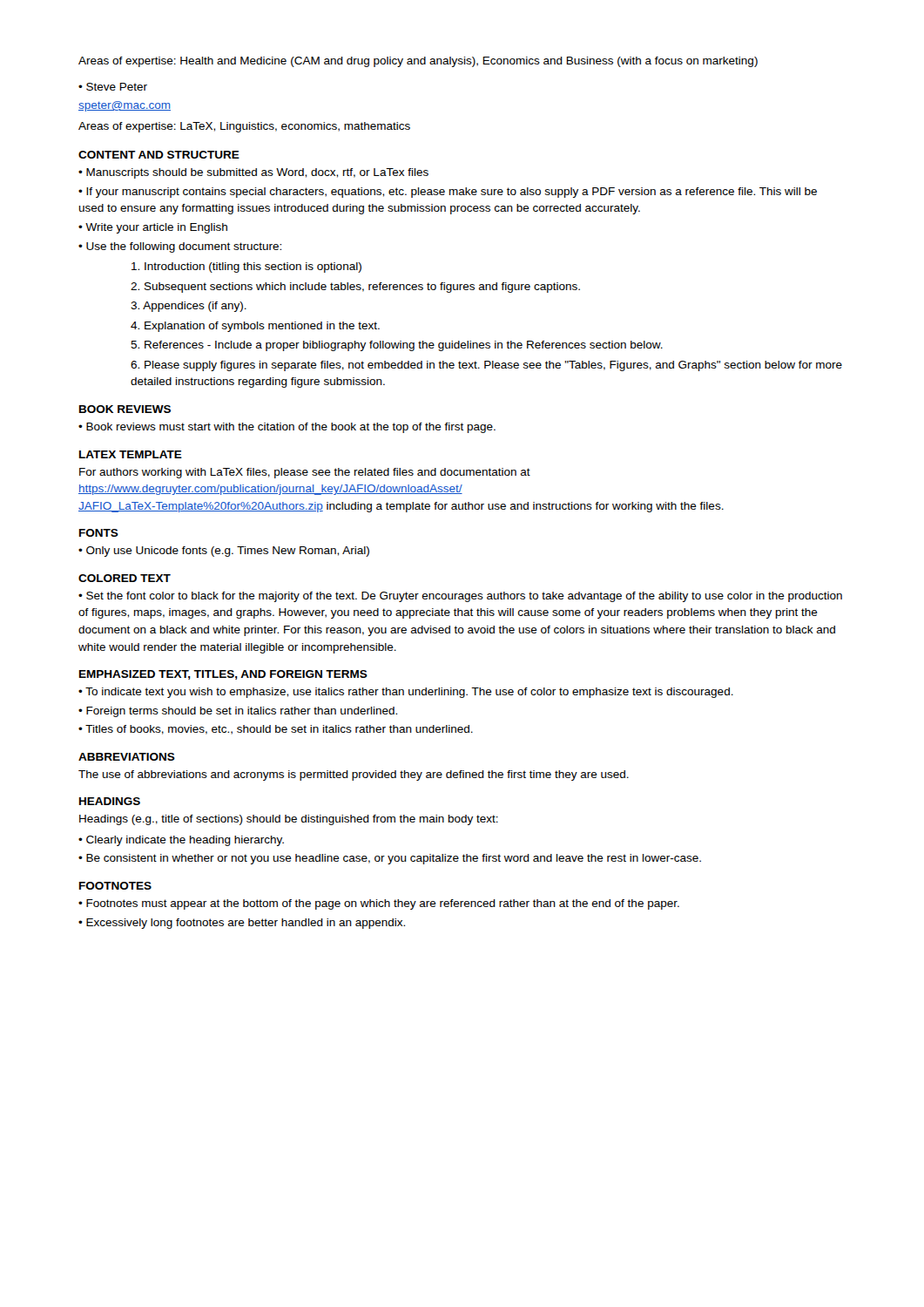The height and width of the screenshot is (1307, 924).
Task: Navigate to the passage starting "• Footnotes must"
Action: click(x=379, y=903)
